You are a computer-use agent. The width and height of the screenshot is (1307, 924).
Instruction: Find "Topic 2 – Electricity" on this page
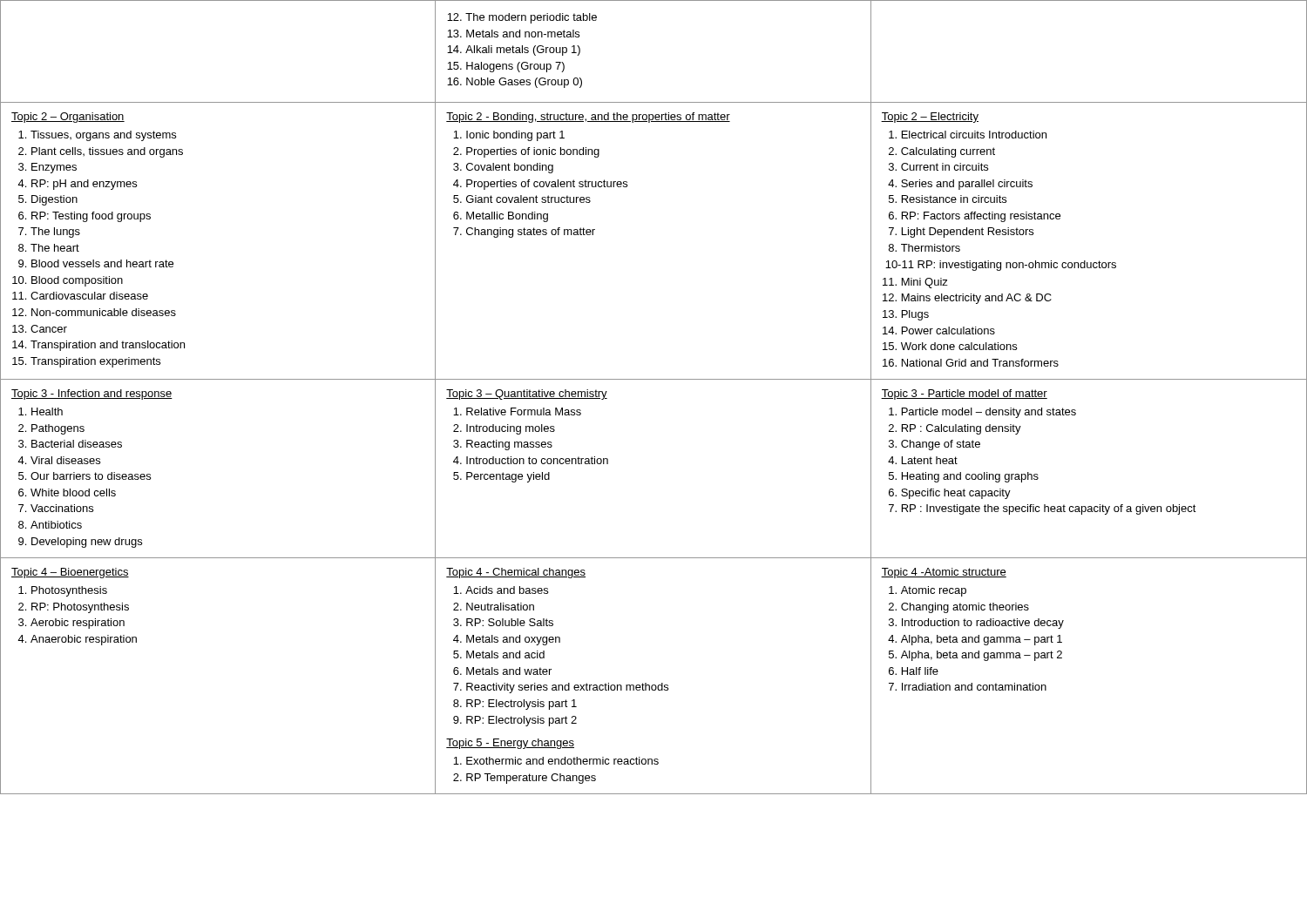click(x=930, y=116)
